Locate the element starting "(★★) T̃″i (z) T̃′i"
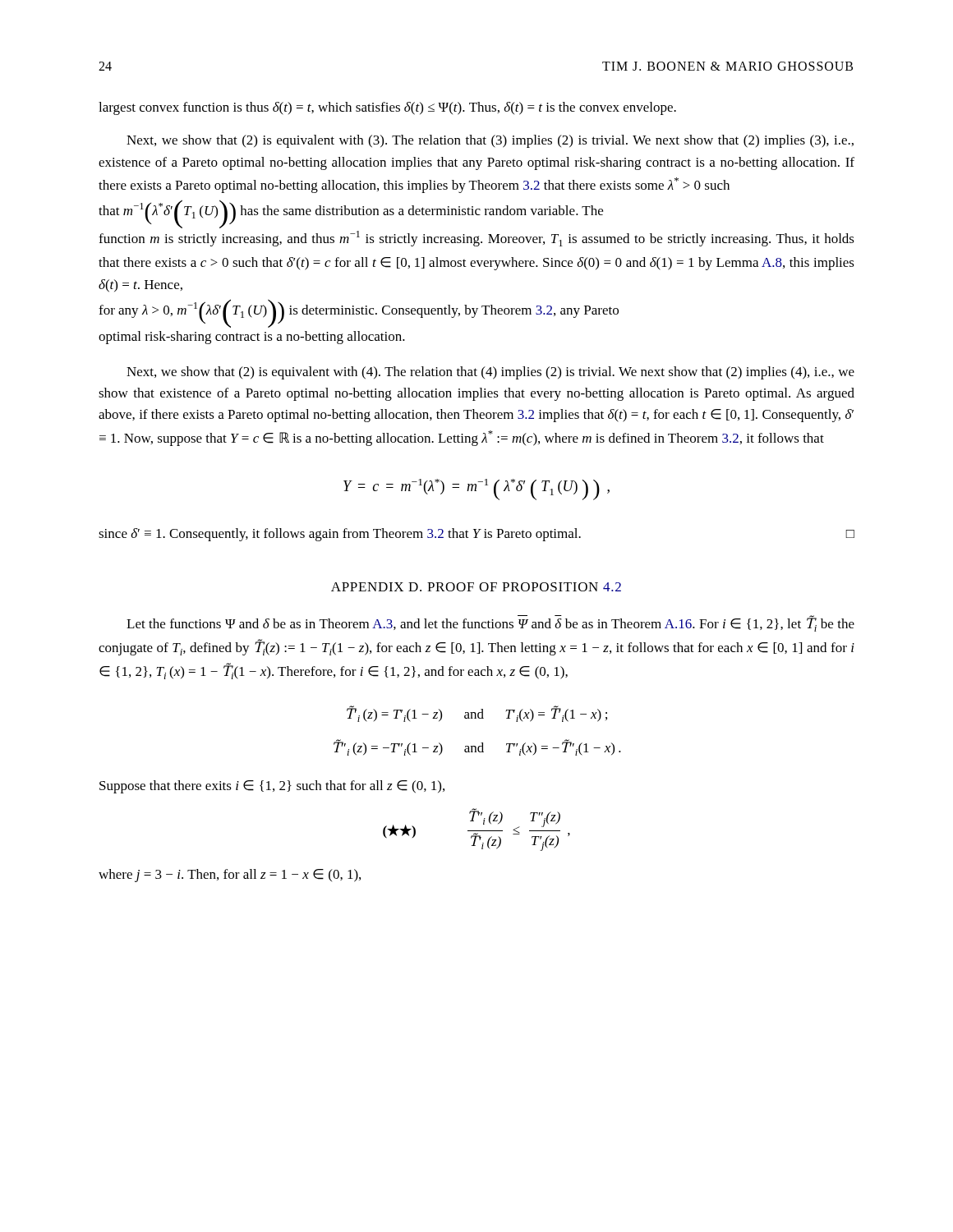 tap(476, 830)
